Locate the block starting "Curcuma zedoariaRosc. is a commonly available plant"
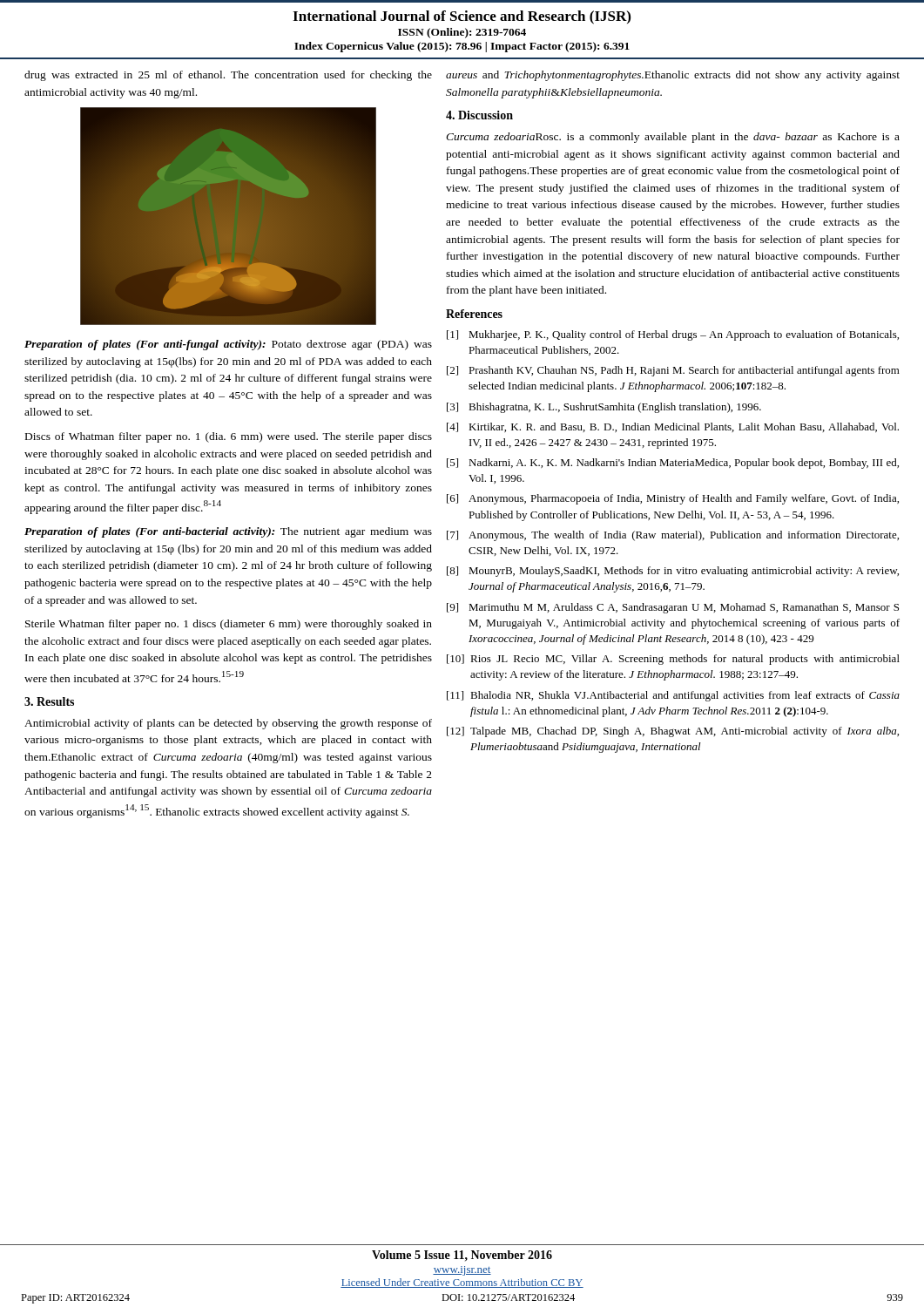 673,213
